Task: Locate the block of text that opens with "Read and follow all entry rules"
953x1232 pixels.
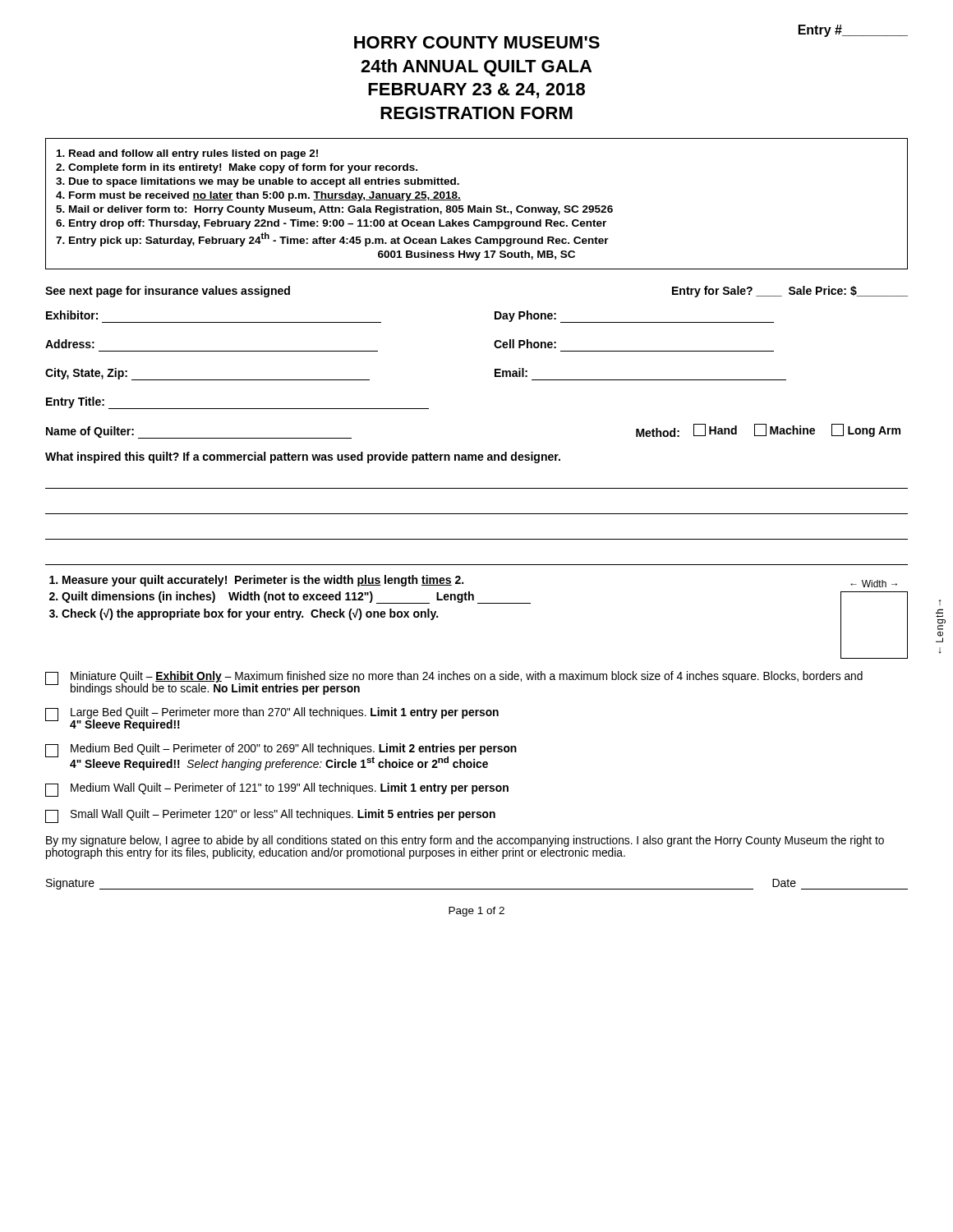Action: (476, 204)
